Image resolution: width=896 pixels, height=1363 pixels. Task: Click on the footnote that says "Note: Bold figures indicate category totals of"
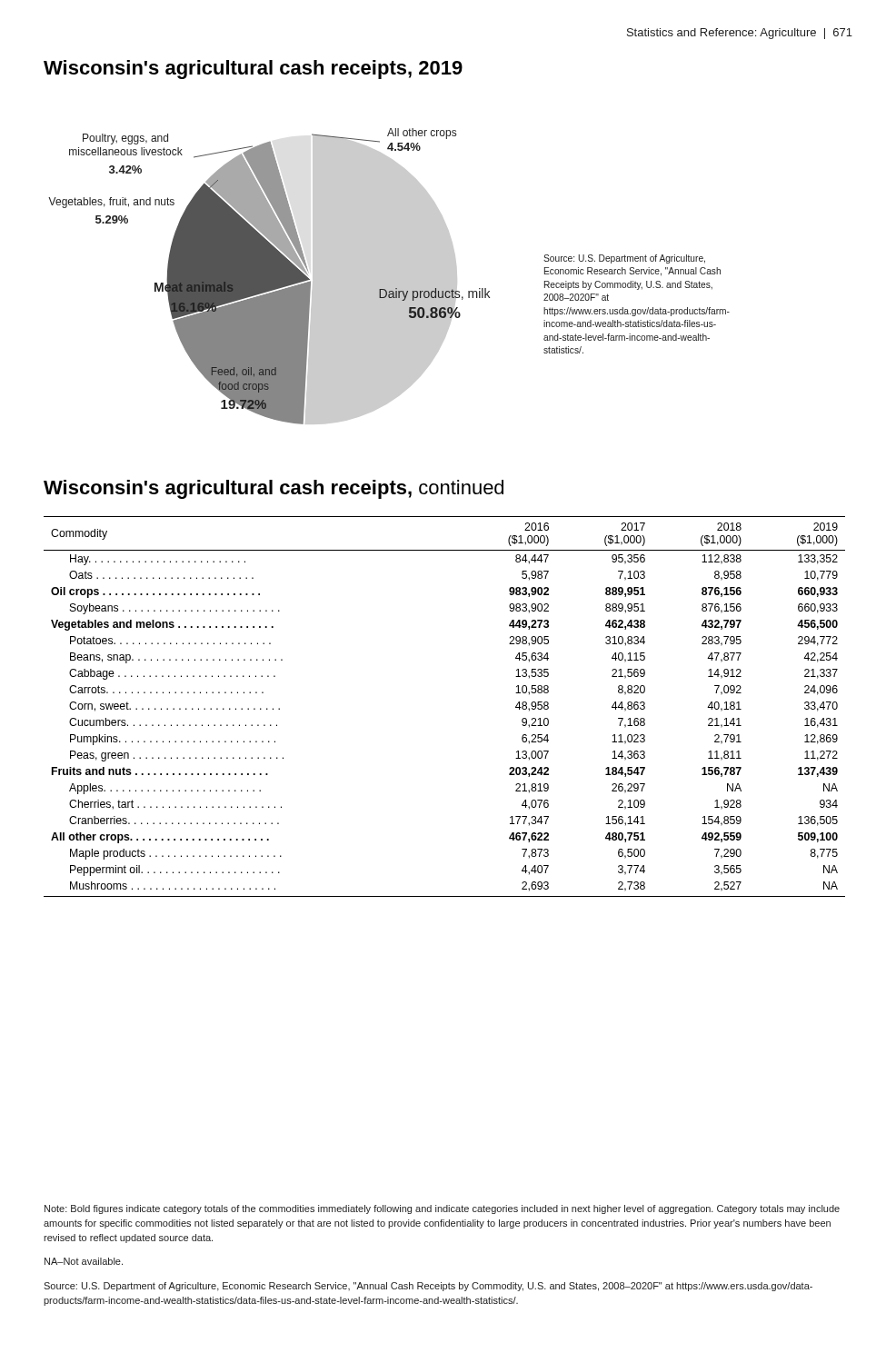pos(442,1209)
